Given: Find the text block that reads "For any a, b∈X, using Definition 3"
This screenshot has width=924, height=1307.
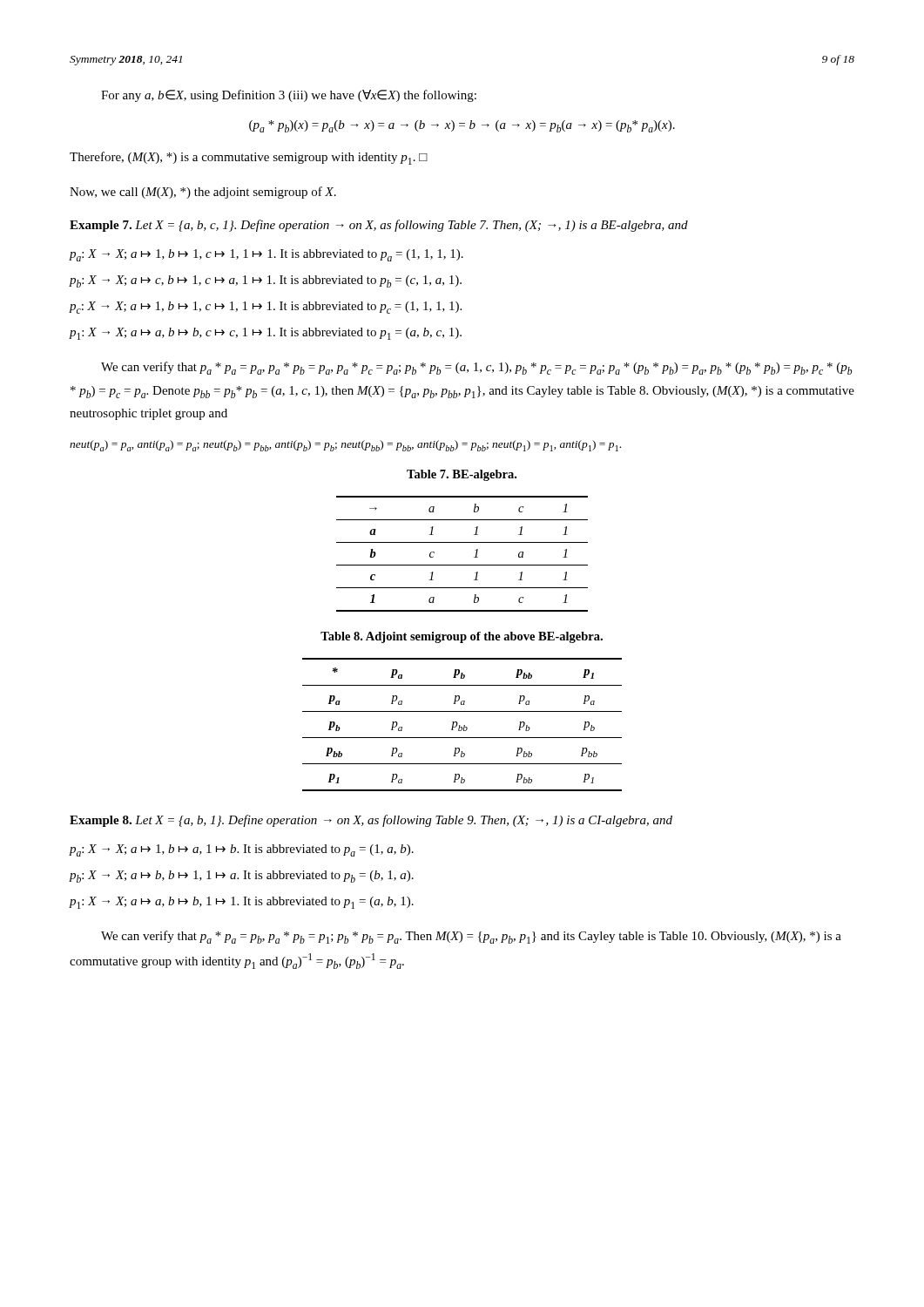Looking at the screenshot, I should [x=289, y=95].
